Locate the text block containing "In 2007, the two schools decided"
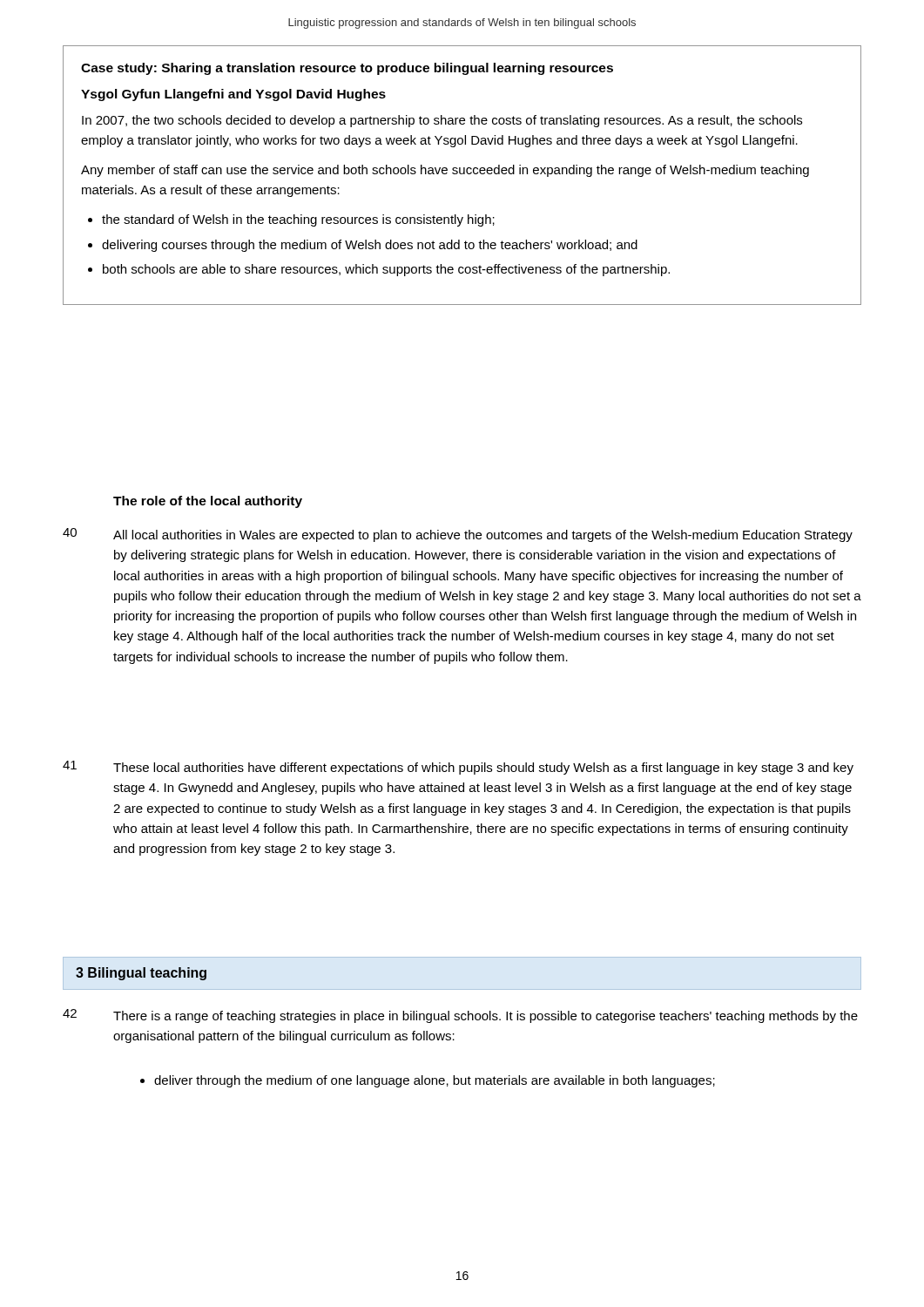924x1307 pixels. [442, 130]
